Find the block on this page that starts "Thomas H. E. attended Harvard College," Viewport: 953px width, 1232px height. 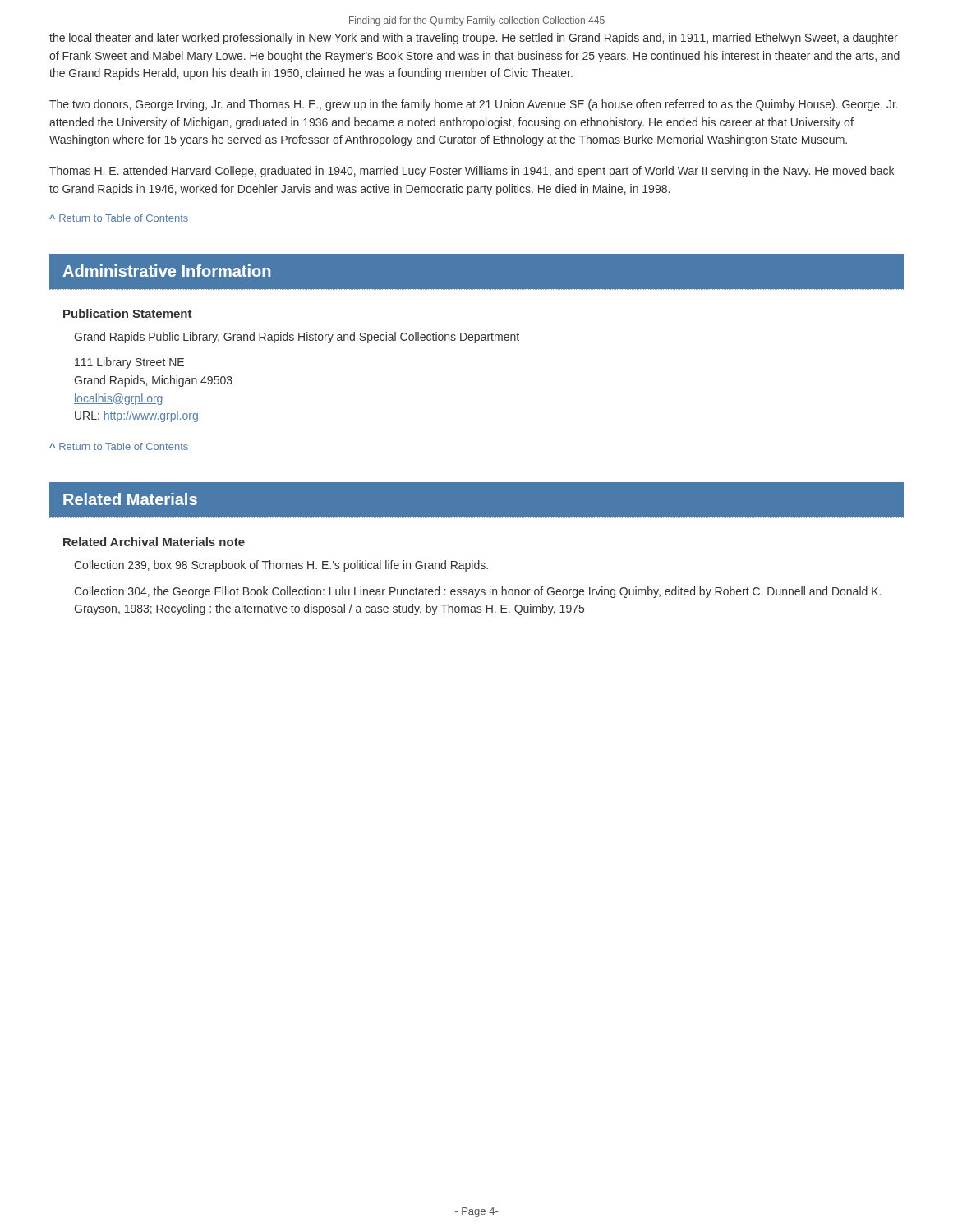point(472,180)
